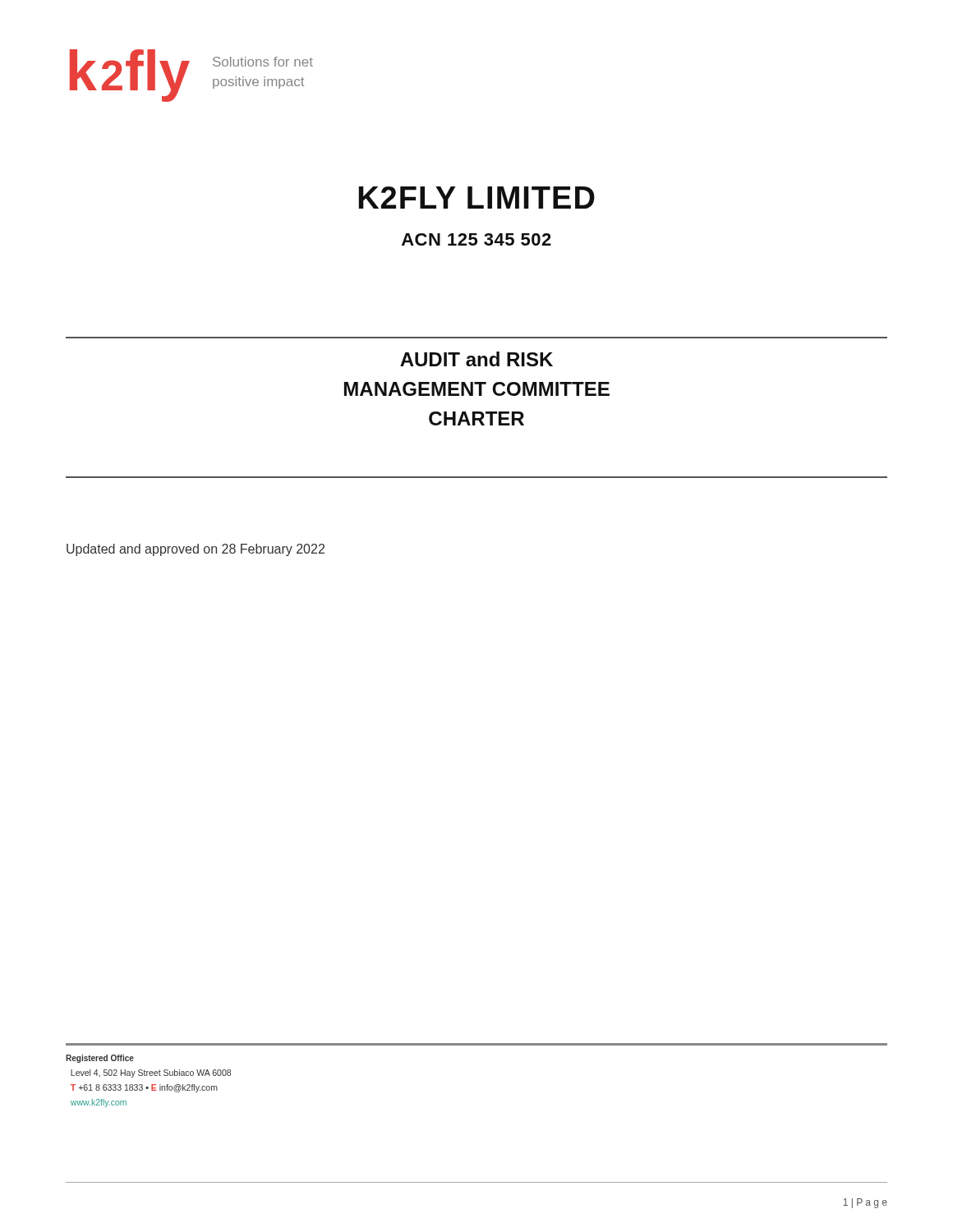This screenshot has height=1232, width=953.
Task: Select the section header that says "AUDIT and RISKMANAGEMENT COMMITTEECHARTER"
Action: tap(476, 389)
